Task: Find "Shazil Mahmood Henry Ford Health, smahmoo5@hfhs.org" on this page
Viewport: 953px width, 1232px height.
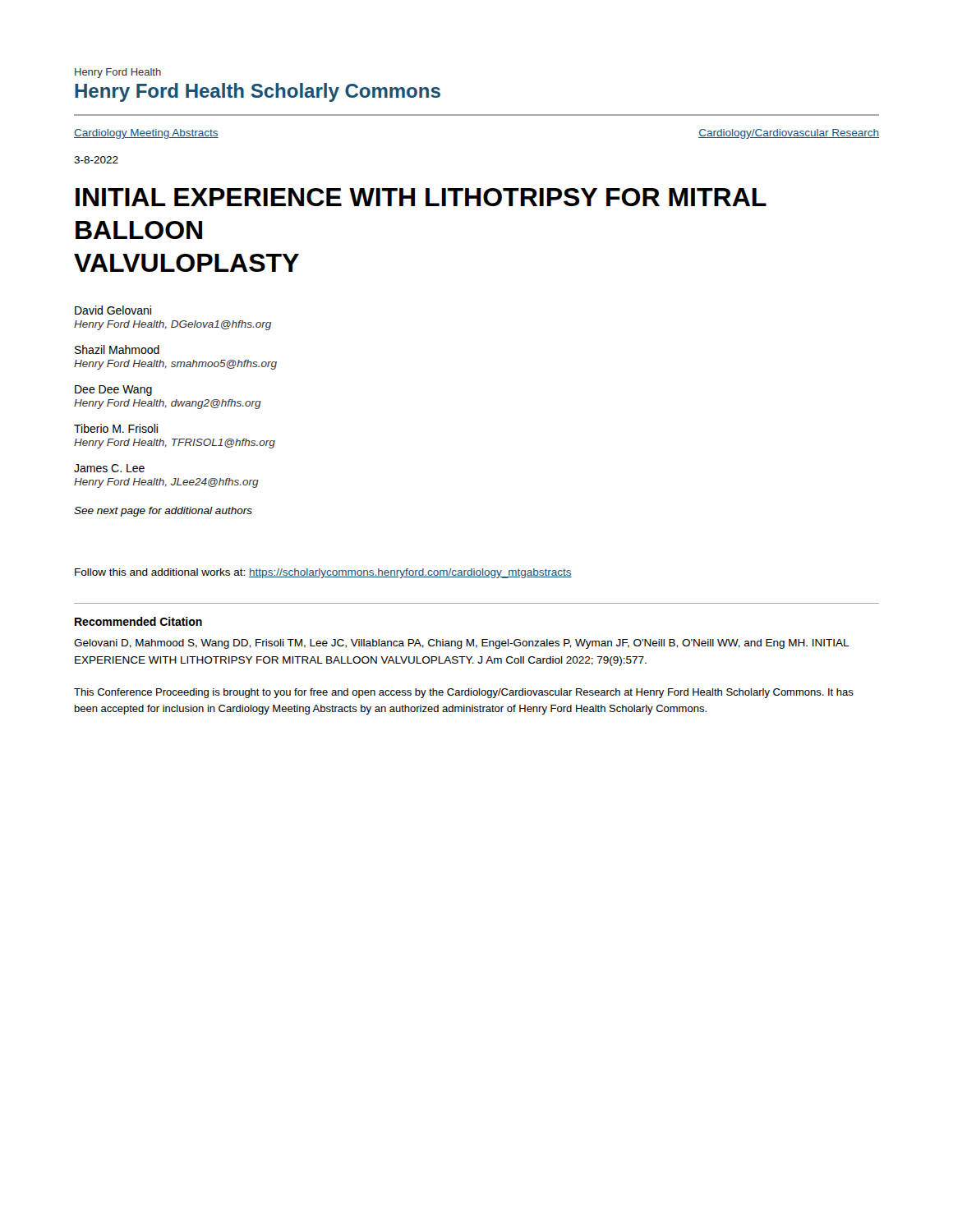Action: pos(117,349)
